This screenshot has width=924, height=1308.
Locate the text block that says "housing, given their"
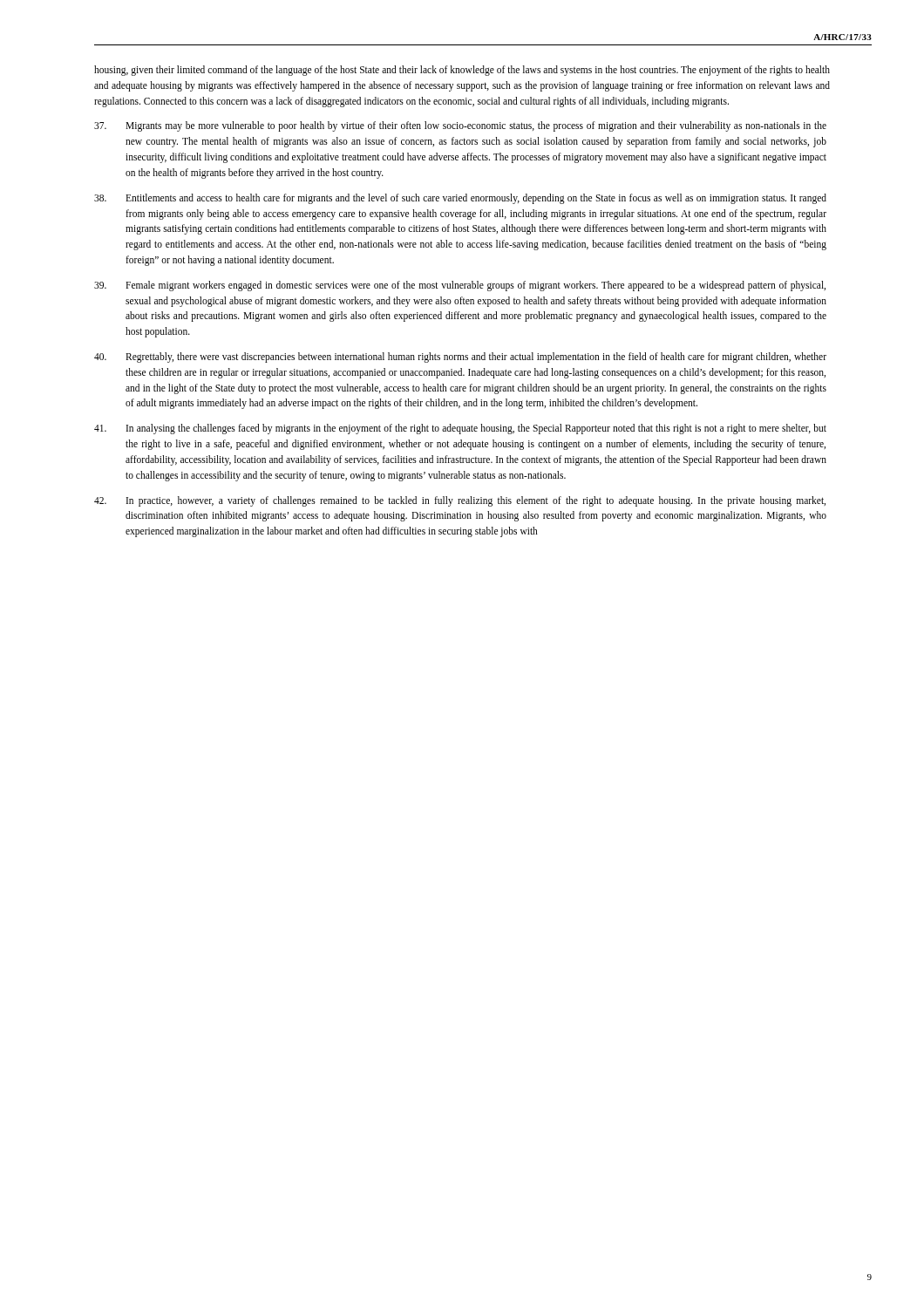pos(462,85)
